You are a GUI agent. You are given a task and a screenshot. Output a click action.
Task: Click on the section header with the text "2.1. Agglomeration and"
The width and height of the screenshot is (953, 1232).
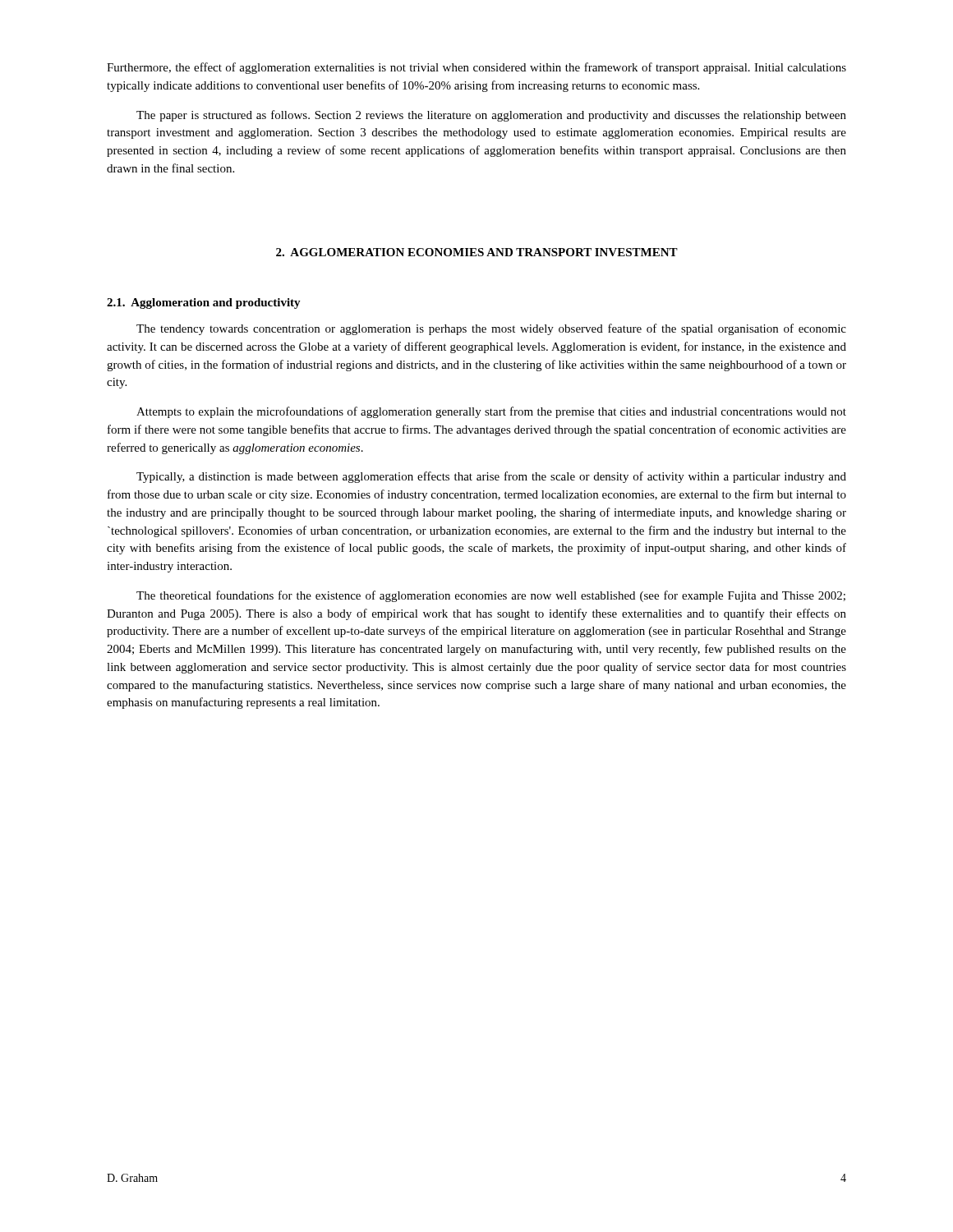point(204,302)
